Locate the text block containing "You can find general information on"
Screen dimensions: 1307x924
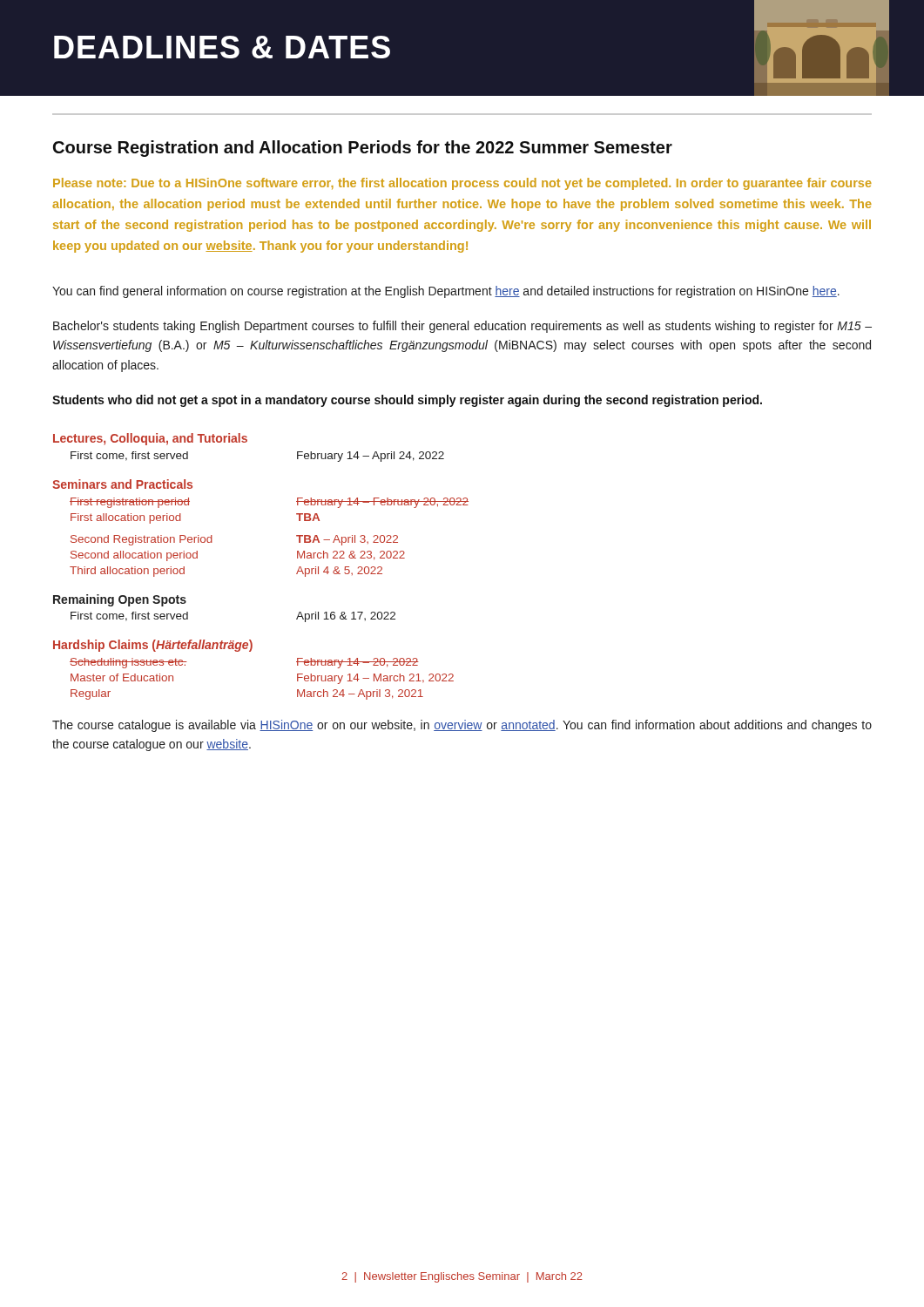[446, 291]
